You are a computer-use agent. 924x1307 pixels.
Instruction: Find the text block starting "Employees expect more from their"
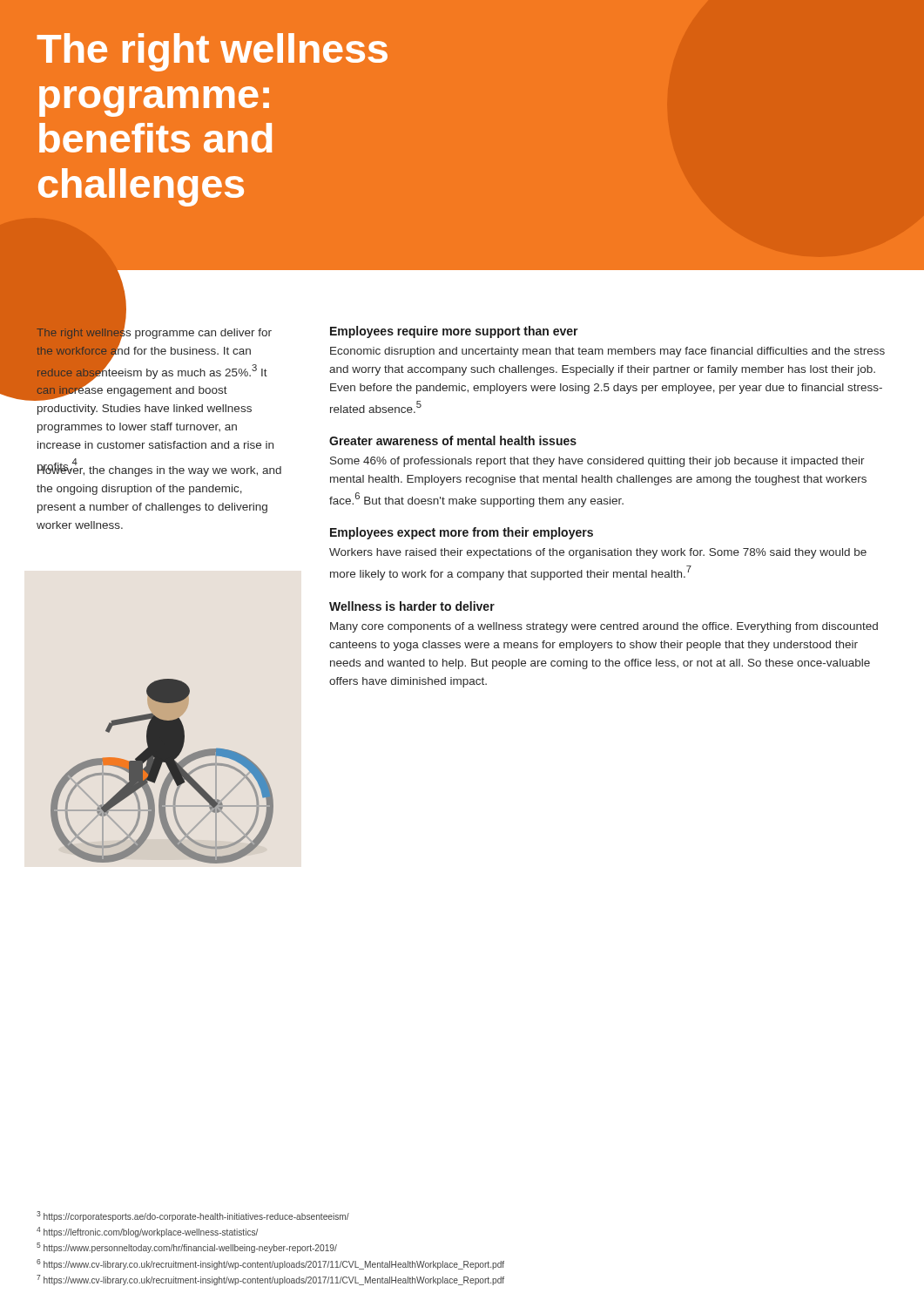click(x=462, y=533)
